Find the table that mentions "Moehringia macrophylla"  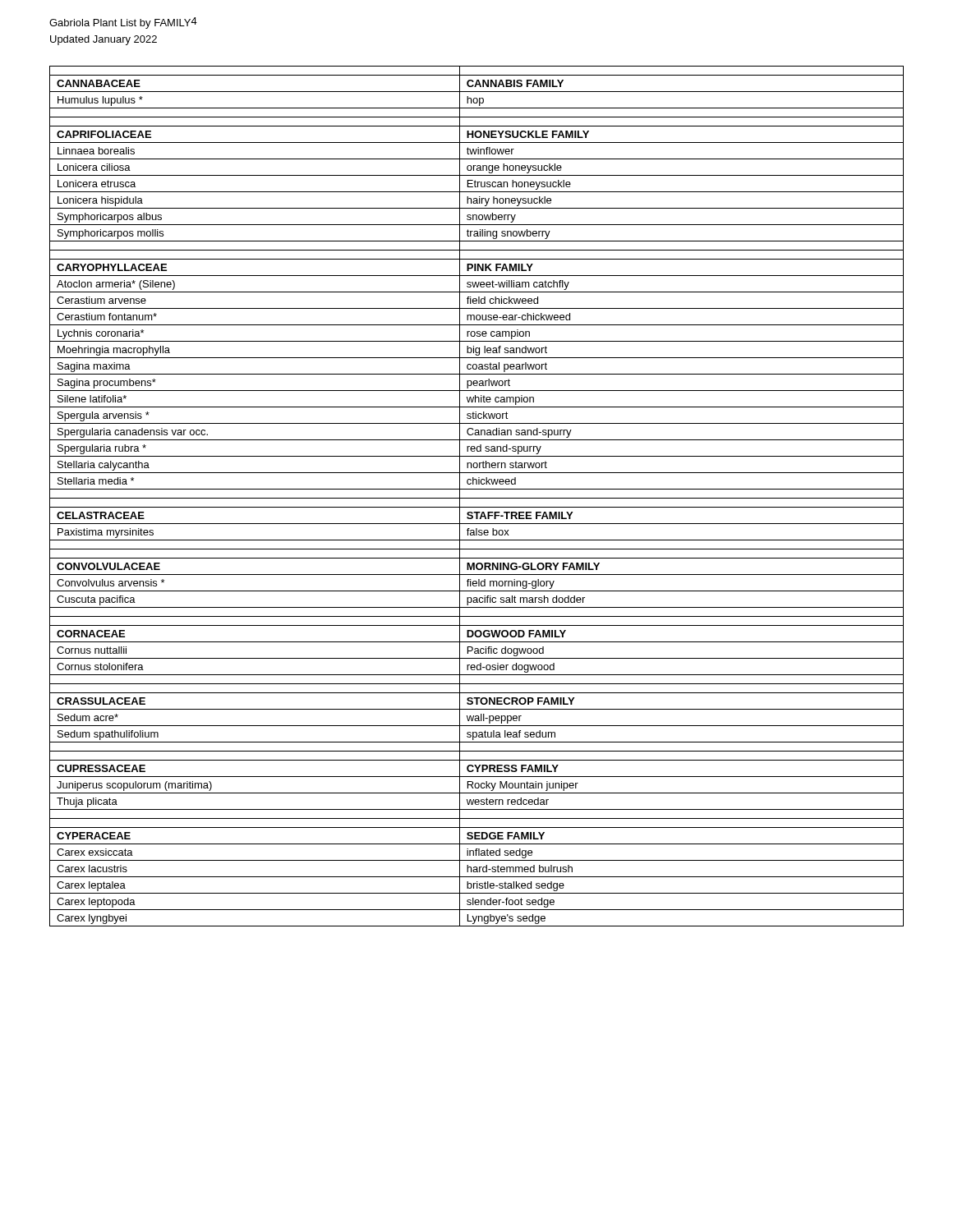[x=476, y=496]
